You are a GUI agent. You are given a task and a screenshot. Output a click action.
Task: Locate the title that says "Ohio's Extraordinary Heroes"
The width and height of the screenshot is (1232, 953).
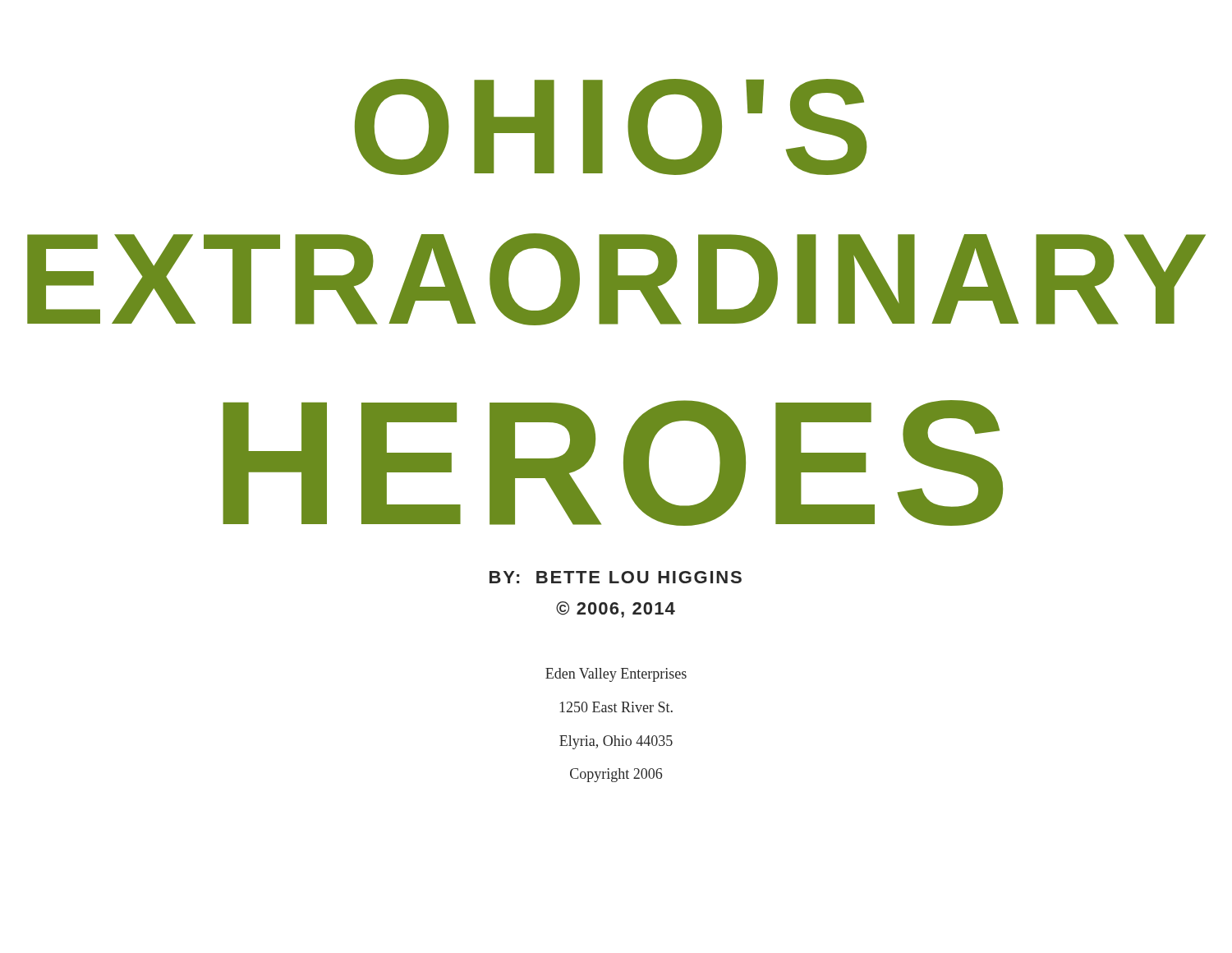coord(616,307)
